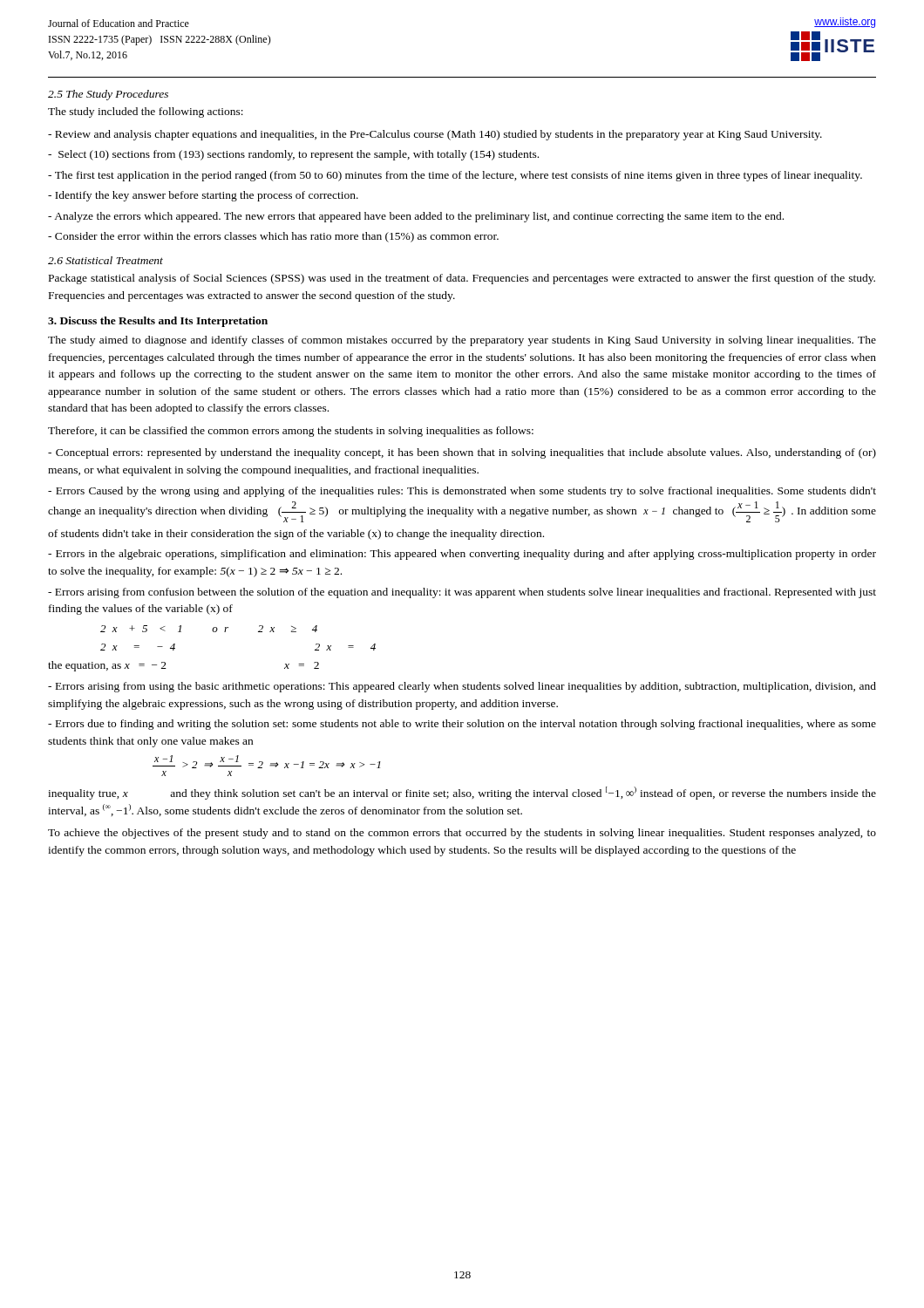The image size is (924, 1308).
Task: Find the text starting "Conceptual errors: represented by"
Action: pos(462,461)
